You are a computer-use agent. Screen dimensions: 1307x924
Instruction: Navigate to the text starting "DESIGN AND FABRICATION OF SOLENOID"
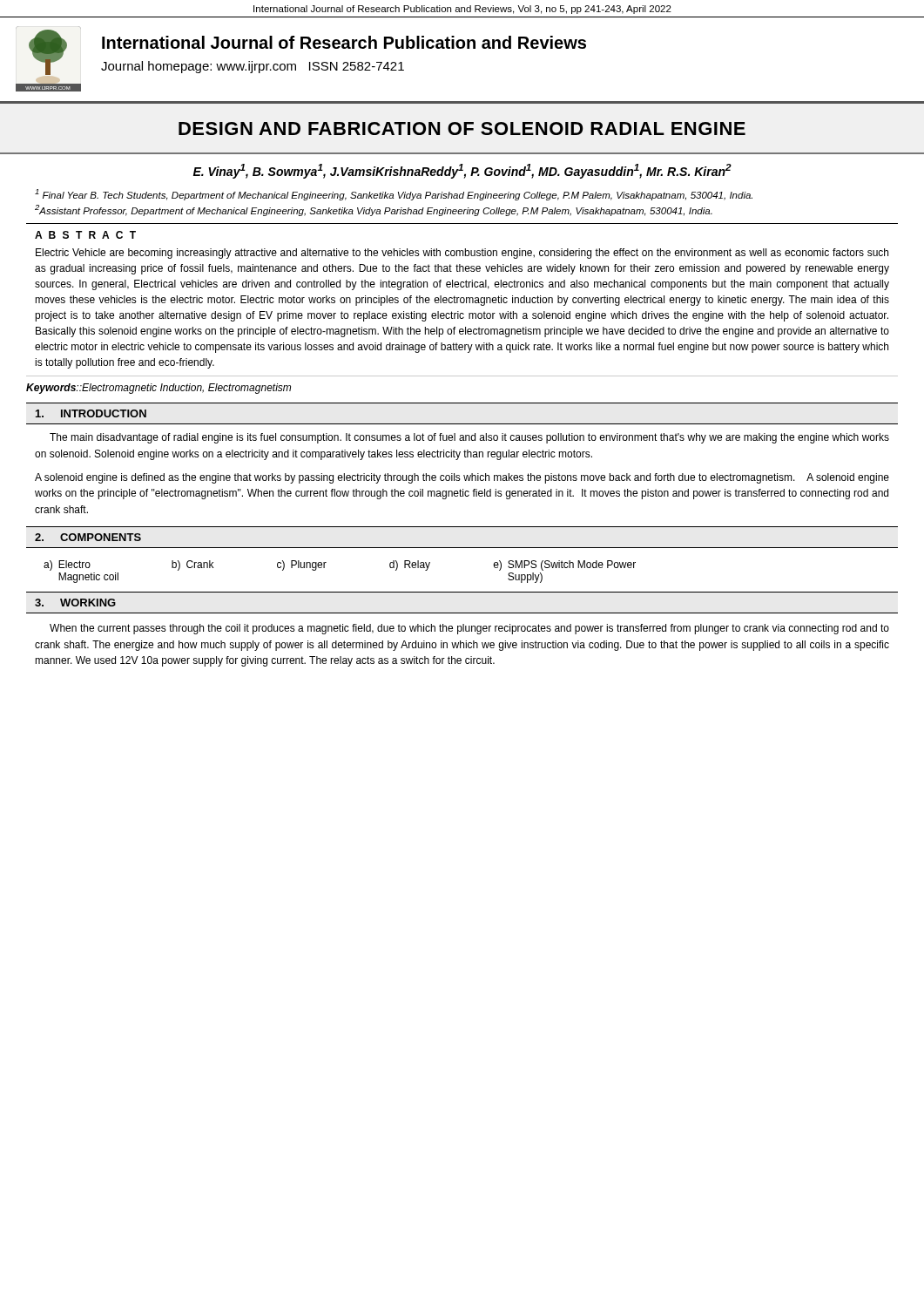point(462,129)
